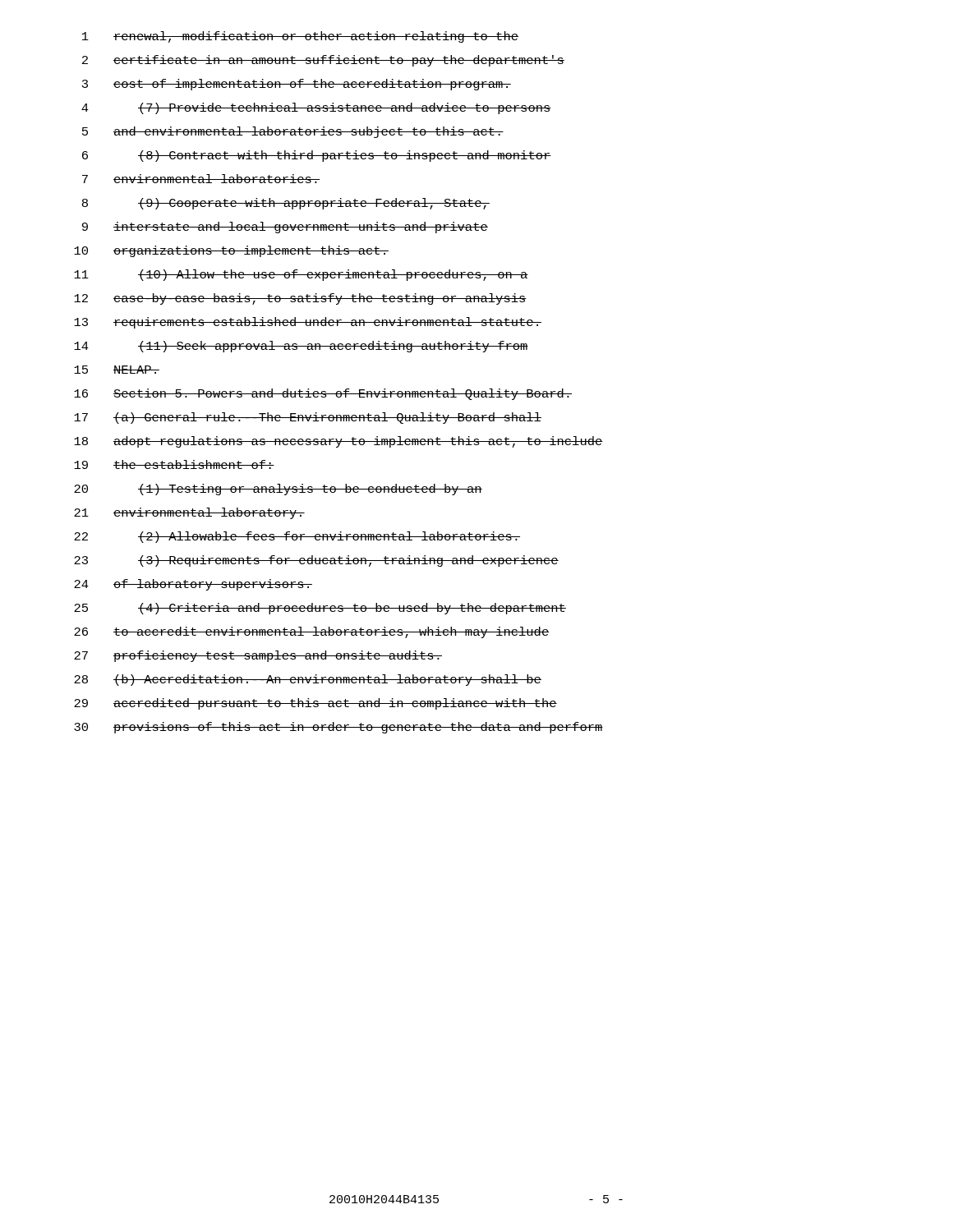
Task: Find the block on this page that starts "23 (3) Requirements for"
Action: [x=476, y=561]
